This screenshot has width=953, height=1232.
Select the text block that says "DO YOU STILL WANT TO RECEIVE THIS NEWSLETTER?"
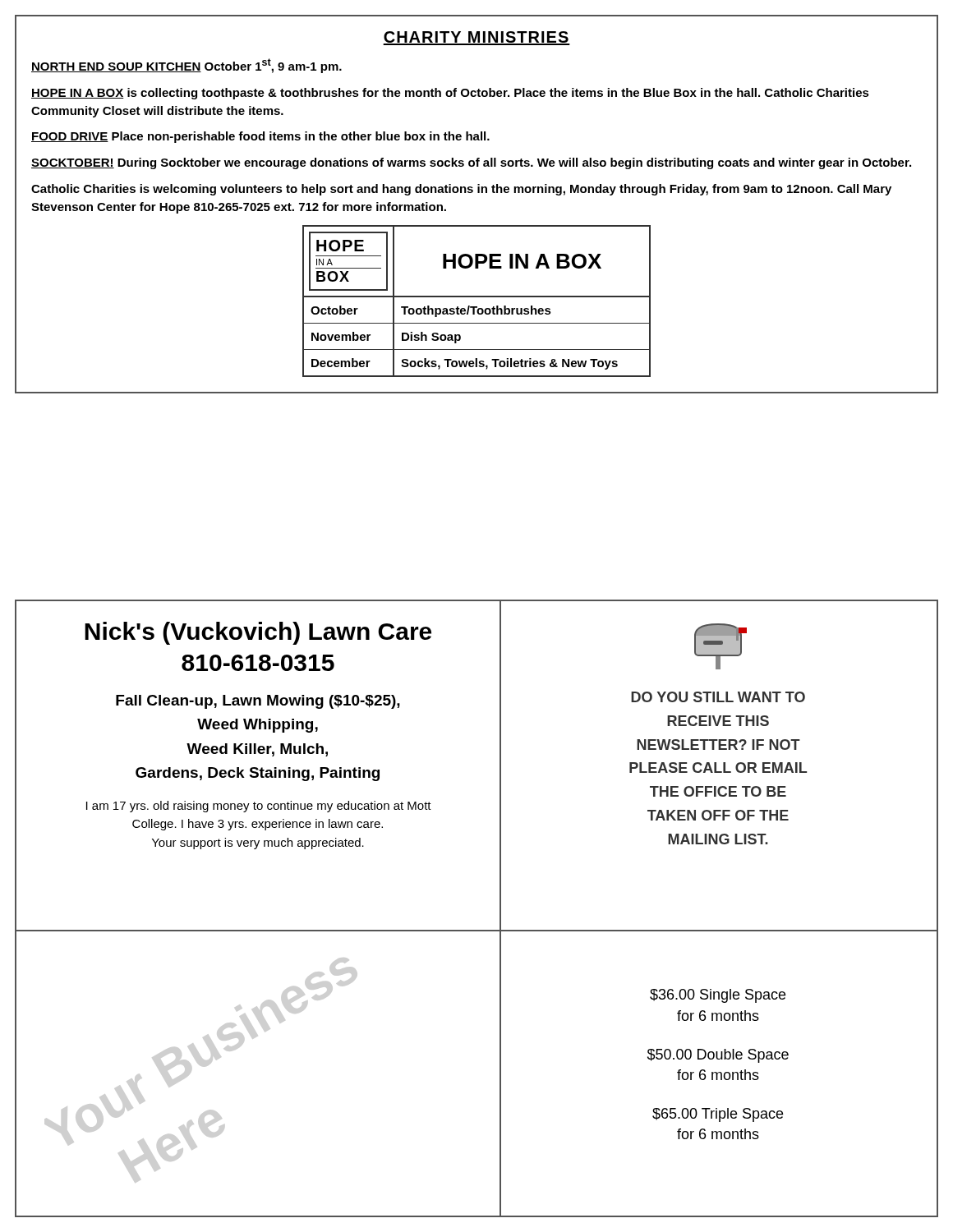coord(718,768)
